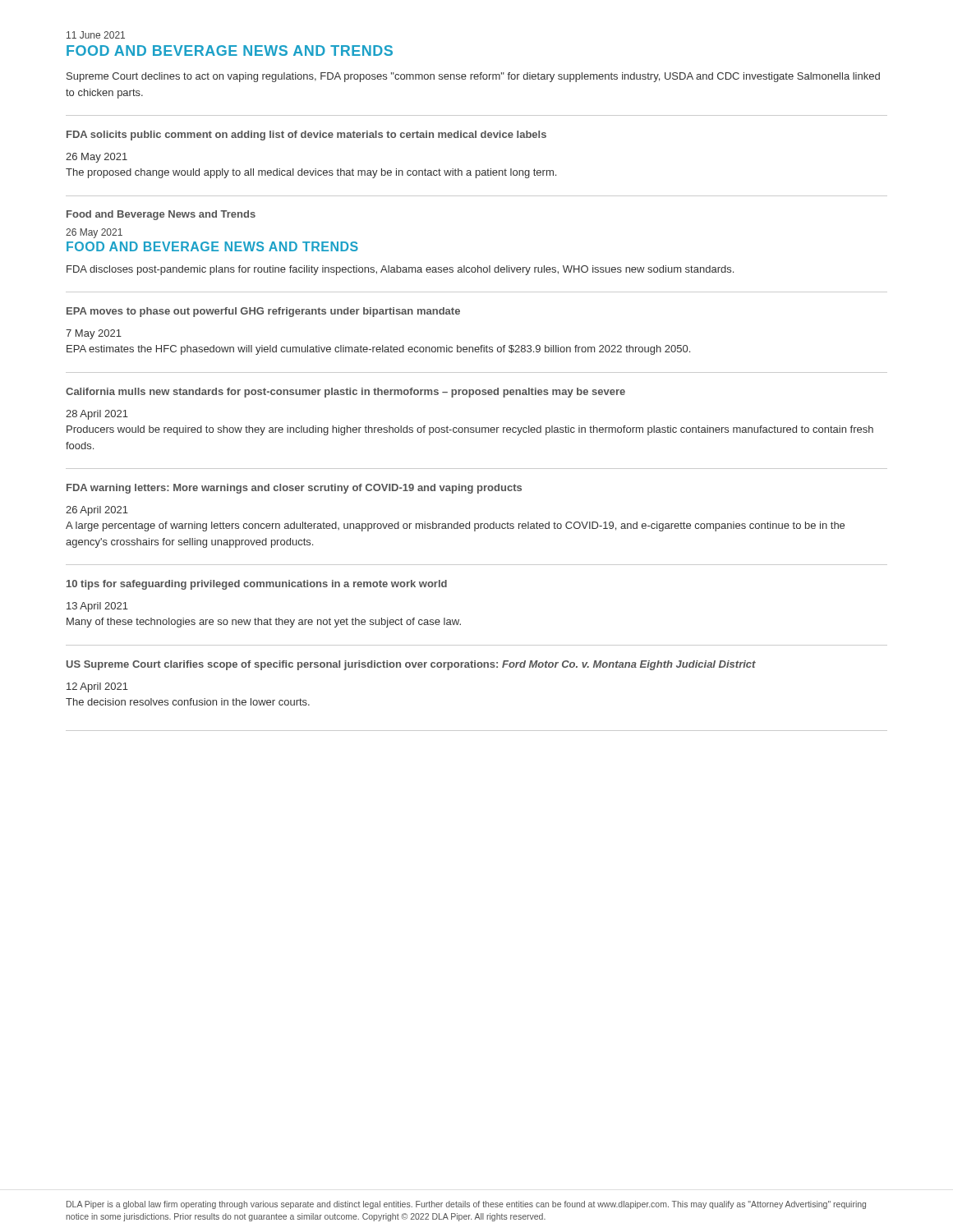Point to the passage starting "FDA warning letters: More warnings and"
Screen dimensions: 1232x953
click(294, 488)
